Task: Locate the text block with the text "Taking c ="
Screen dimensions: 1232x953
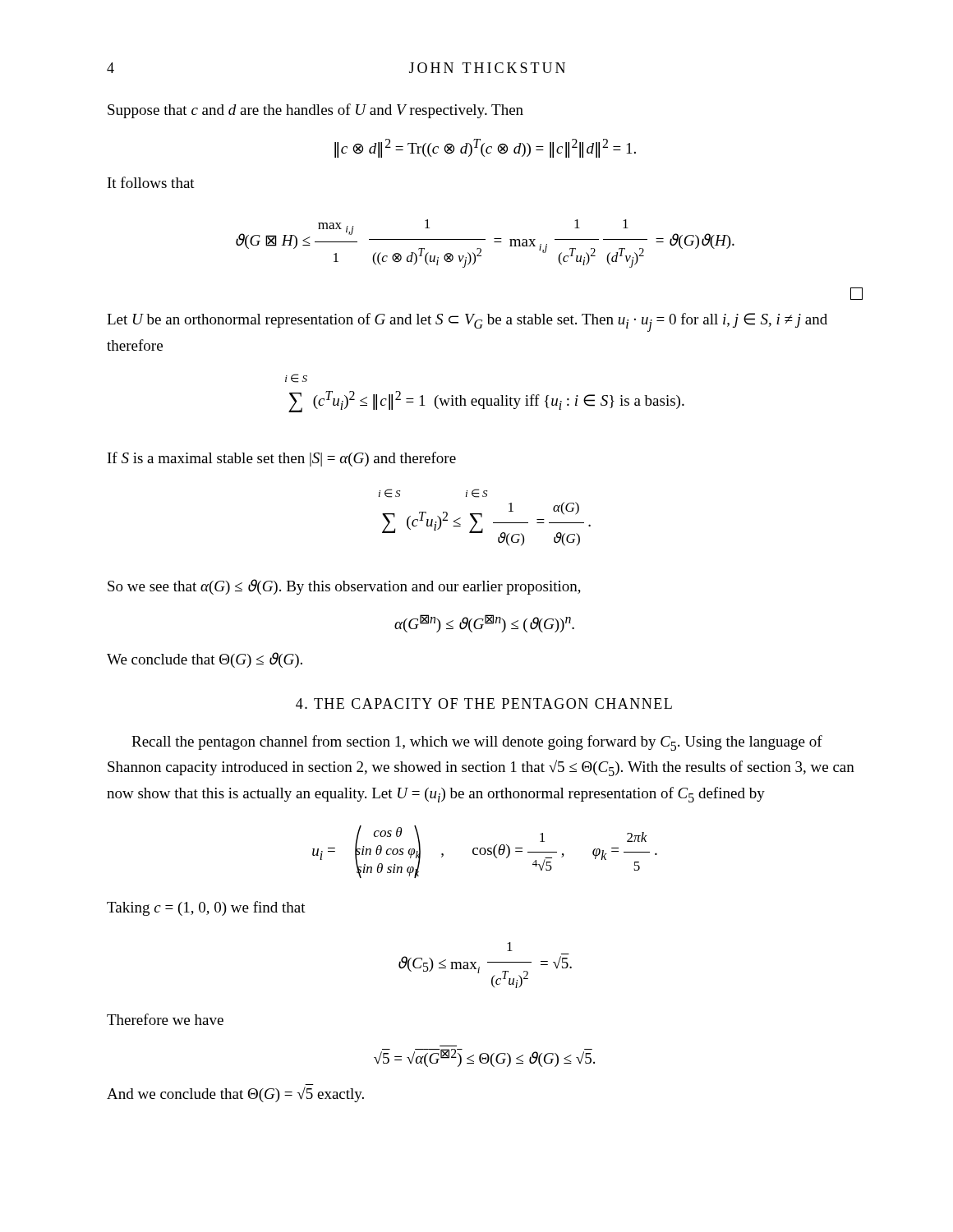Action: pos(206,907)
